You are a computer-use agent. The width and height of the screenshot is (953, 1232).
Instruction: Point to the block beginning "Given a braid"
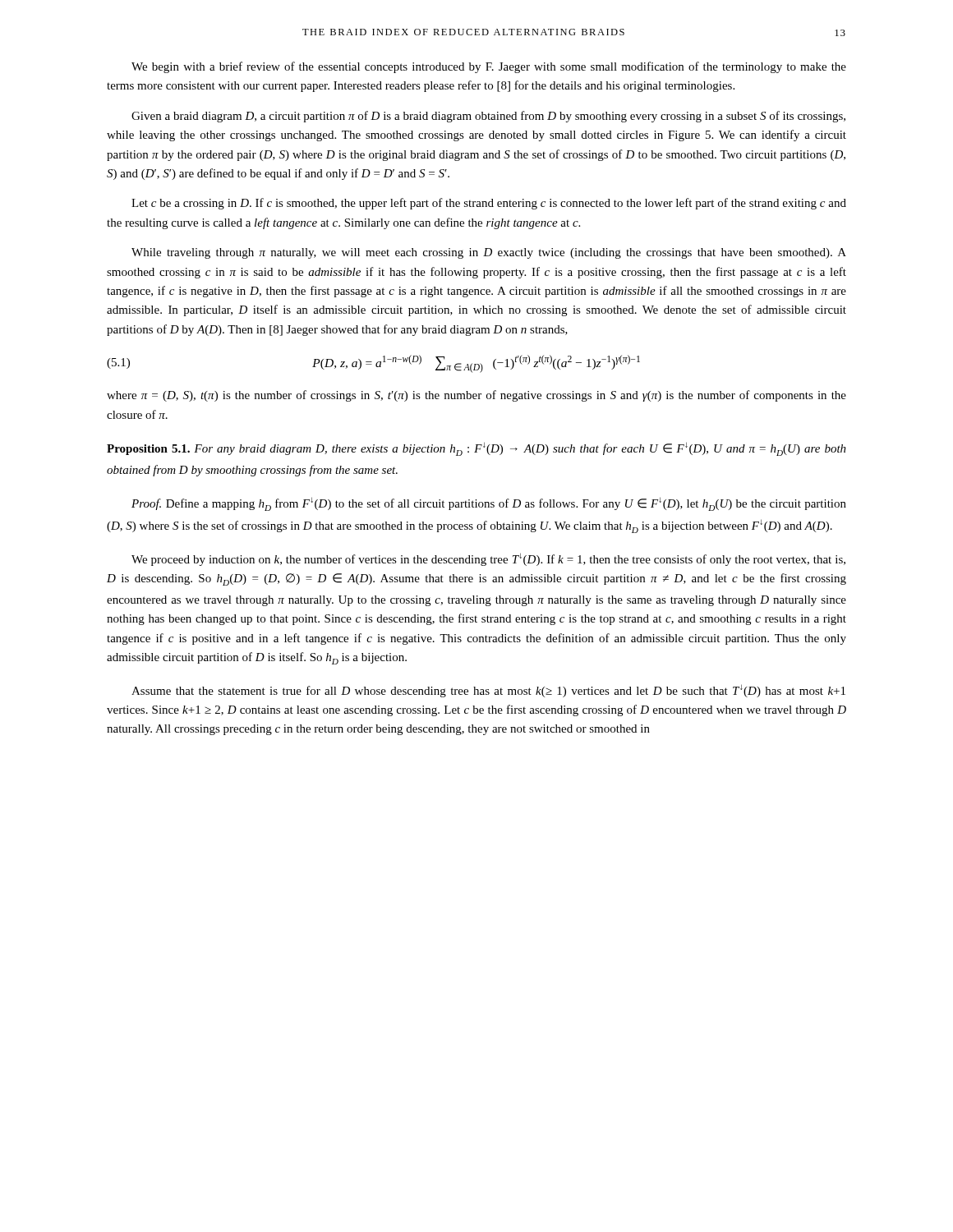[x=476, y=144]
